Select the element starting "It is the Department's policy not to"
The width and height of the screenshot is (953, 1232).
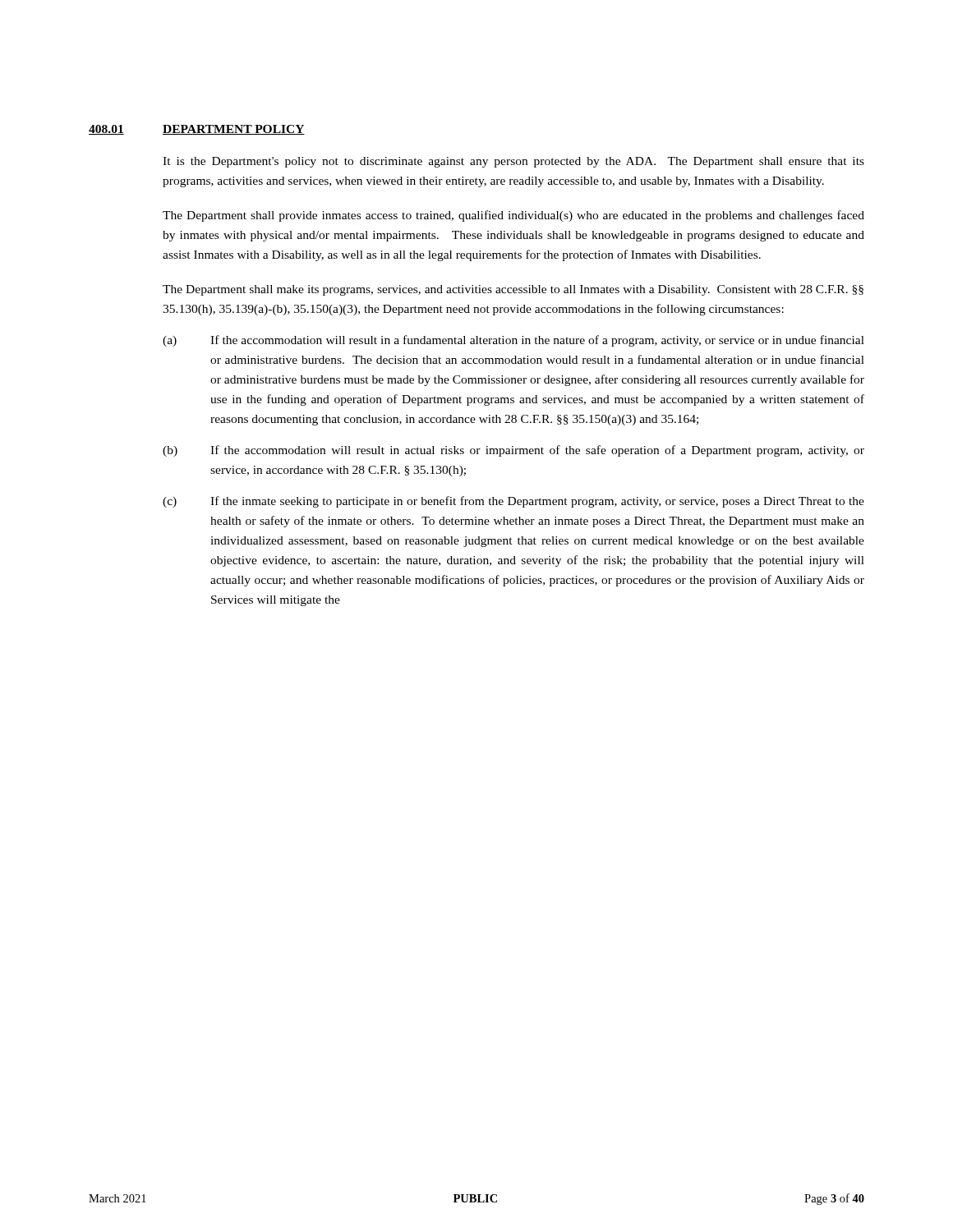pyautogui.click(x=513, y=170)
